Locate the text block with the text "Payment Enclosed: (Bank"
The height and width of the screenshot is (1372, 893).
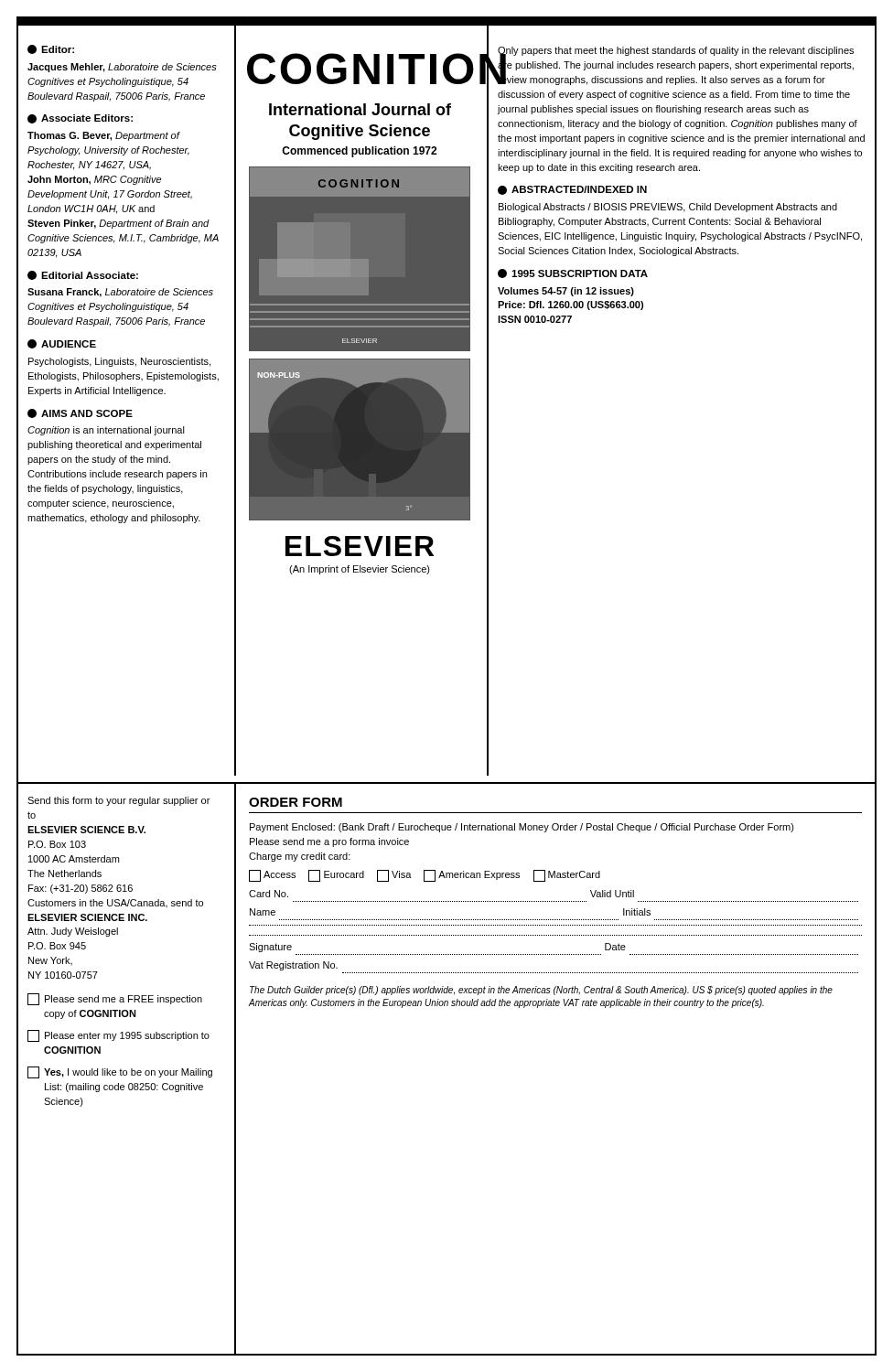click(522, 841)
